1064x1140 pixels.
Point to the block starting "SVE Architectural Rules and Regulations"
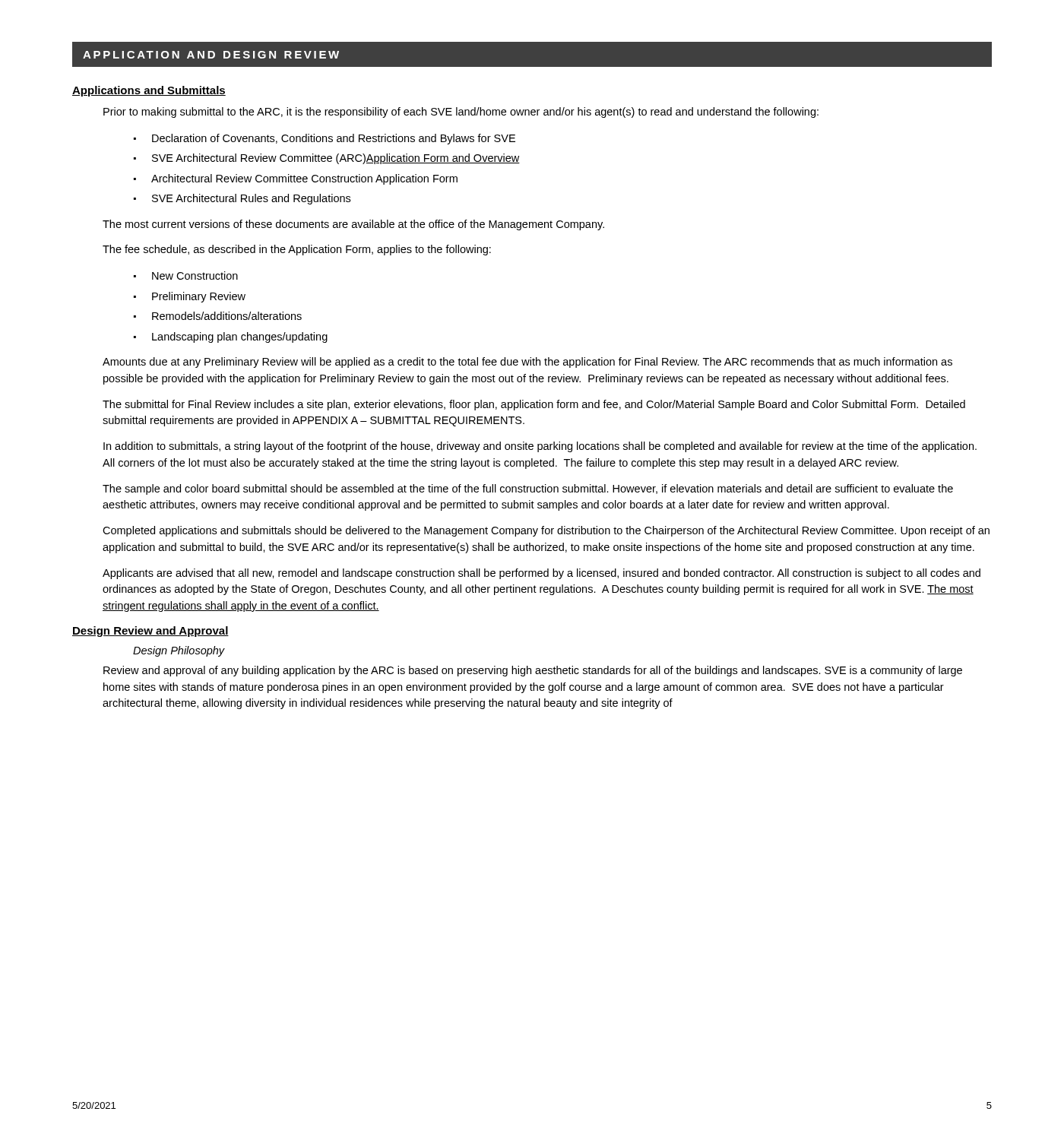(251, 198)
